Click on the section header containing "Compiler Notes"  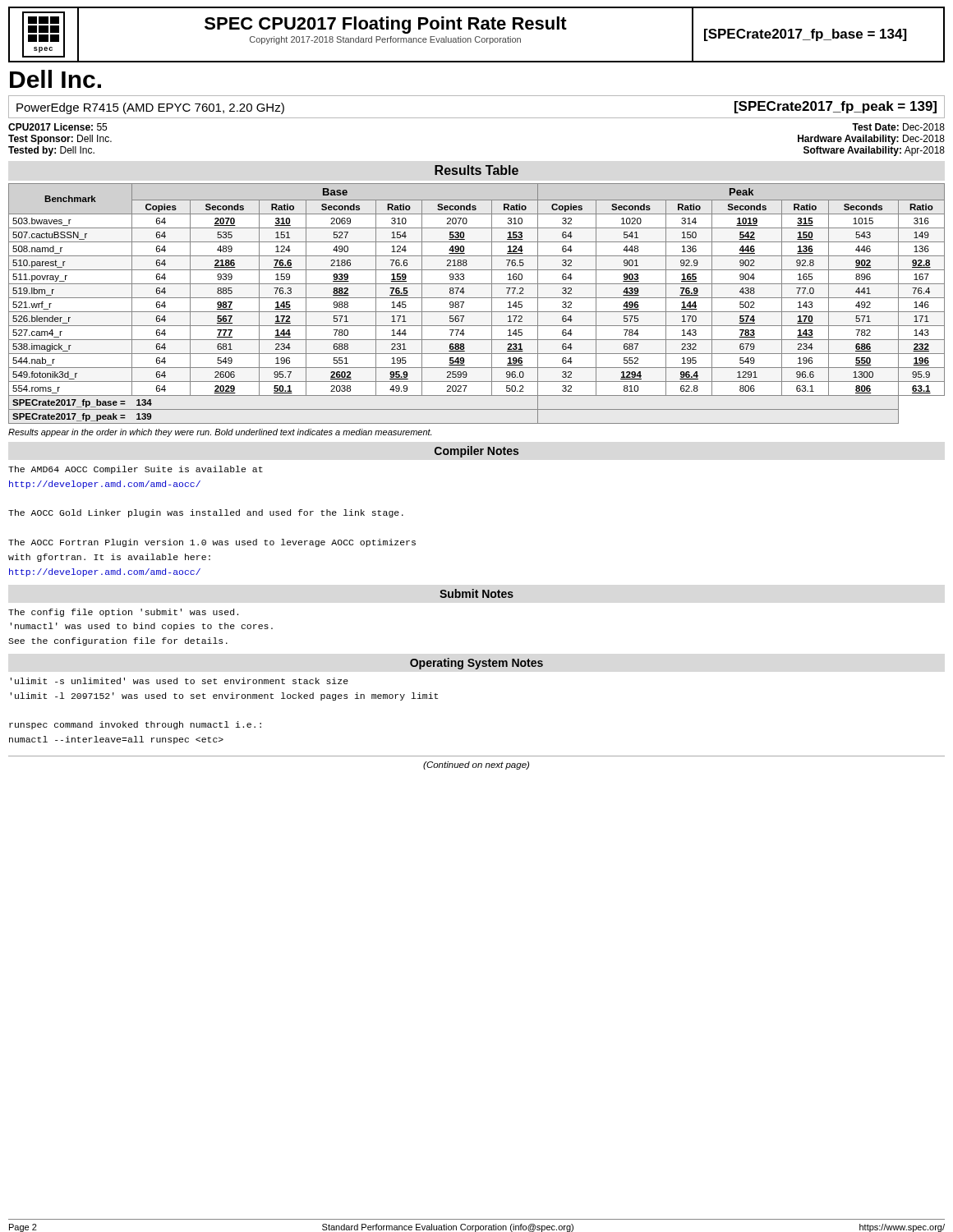476,451
